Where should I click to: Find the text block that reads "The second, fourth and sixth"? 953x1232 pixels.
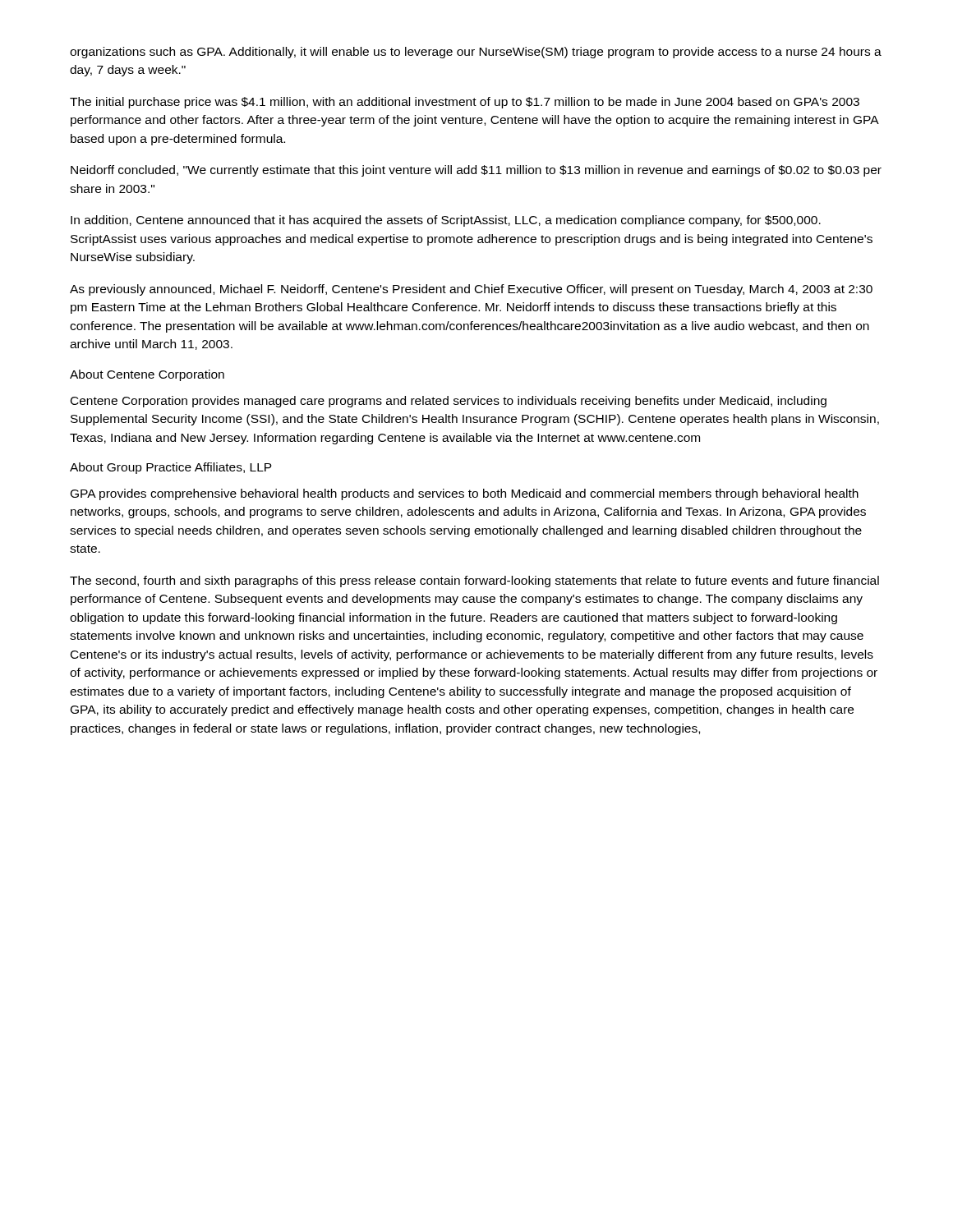pos(475,654)
